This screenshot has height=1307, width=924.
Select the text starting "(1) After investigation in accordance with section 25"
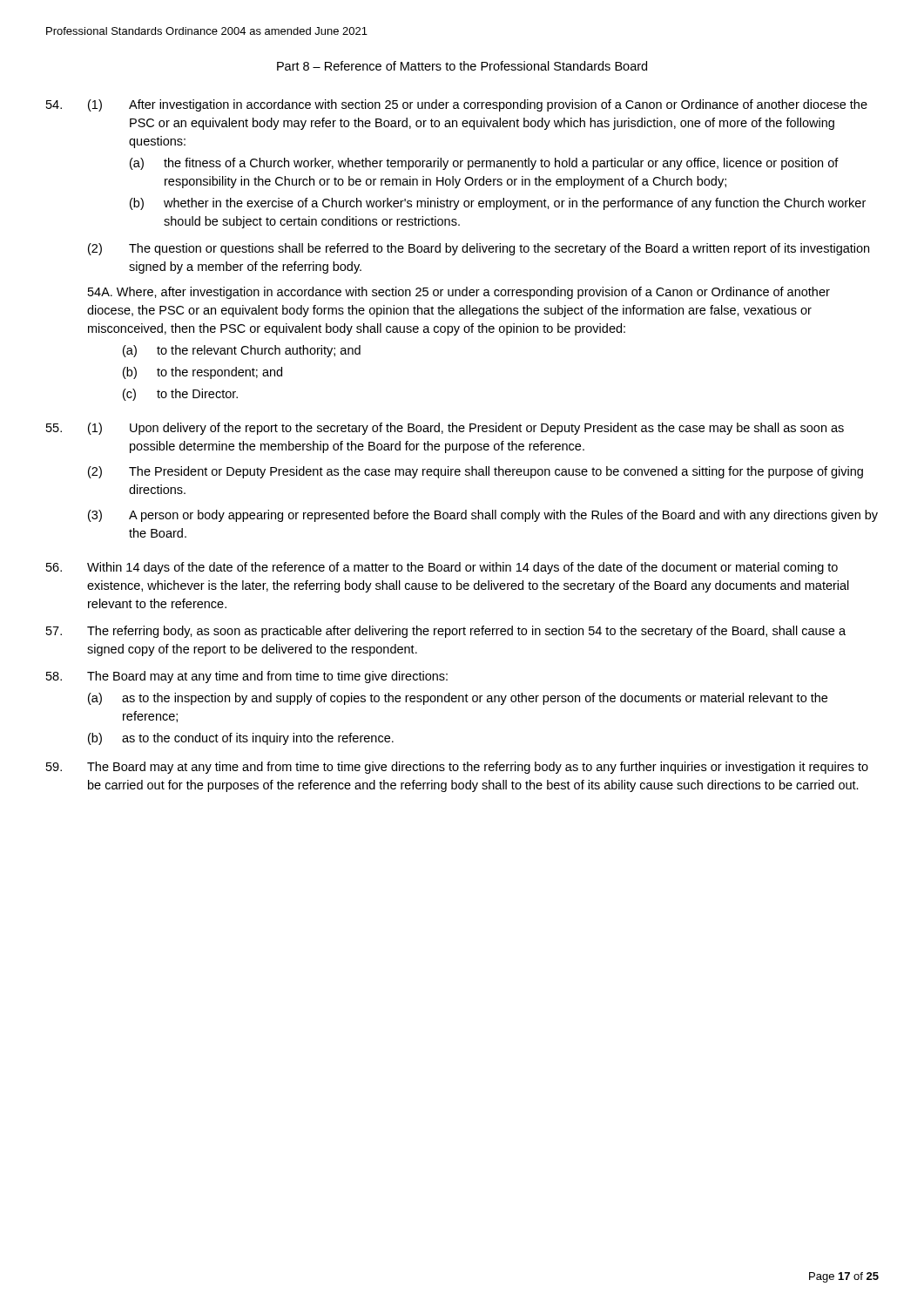[x=462, y=253]
